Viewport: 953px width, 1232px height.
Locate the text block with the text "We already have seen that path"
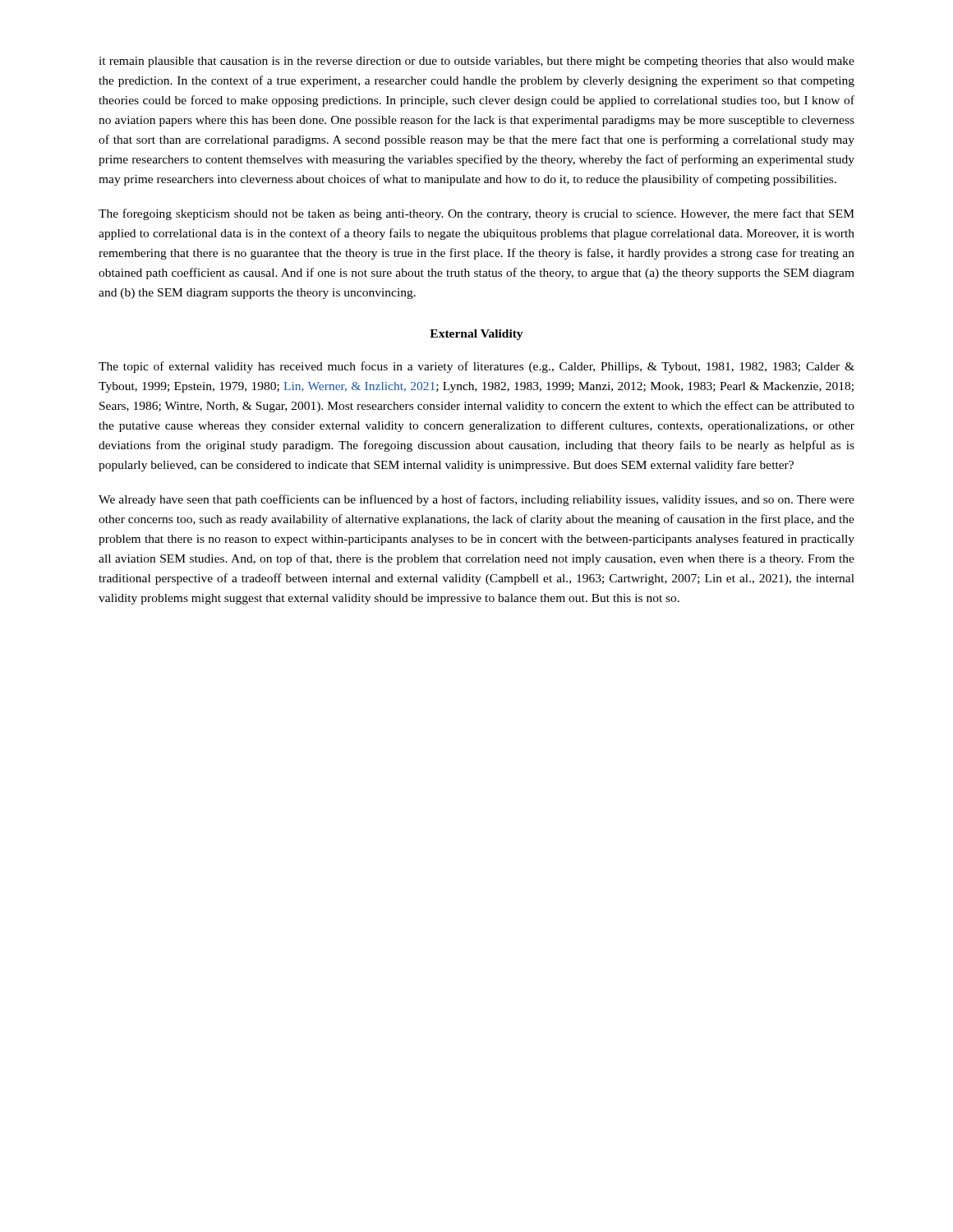(x=476, y=549)
